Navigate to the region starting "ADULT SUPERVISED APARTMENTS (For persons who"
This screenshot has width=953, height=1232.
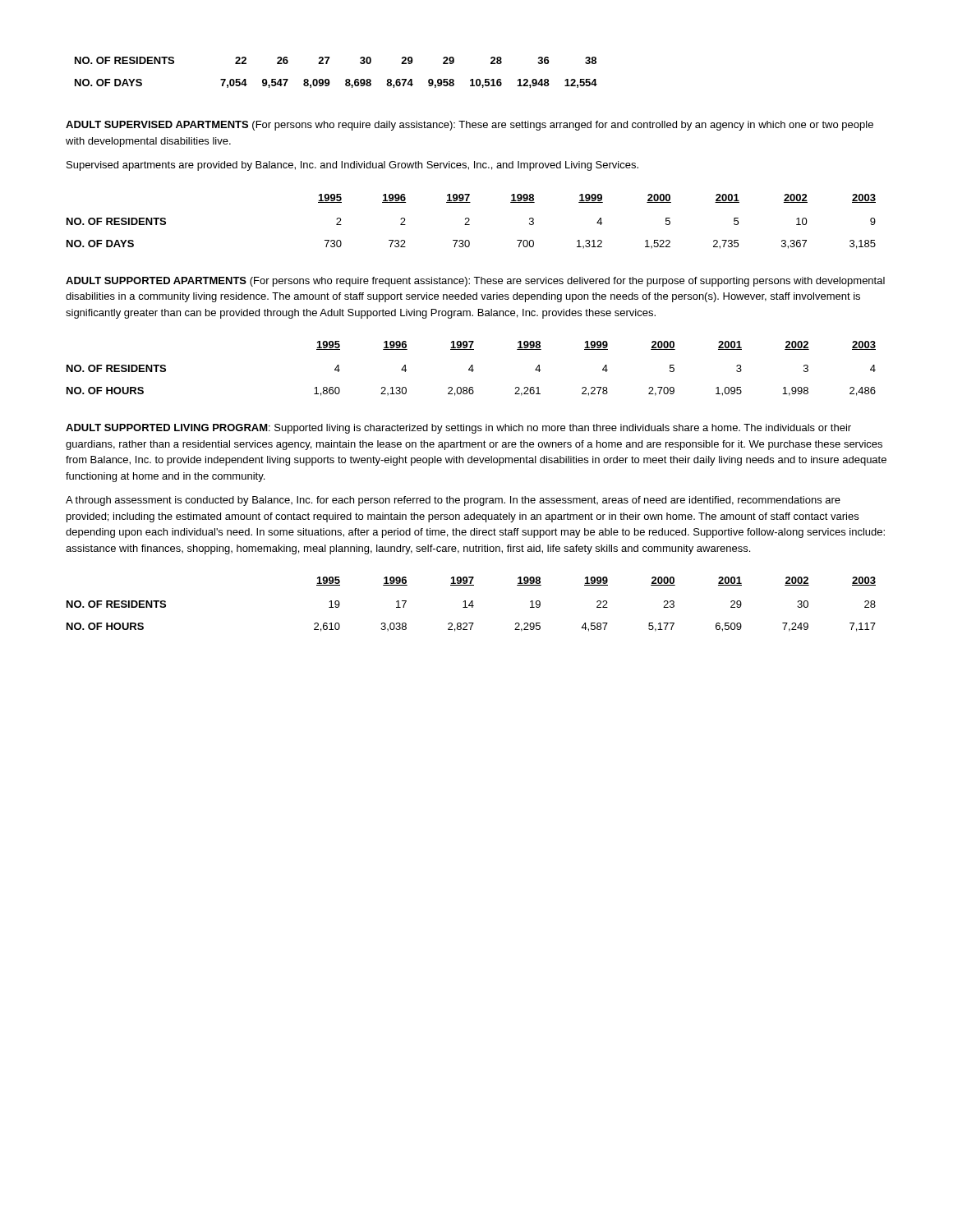470,132
